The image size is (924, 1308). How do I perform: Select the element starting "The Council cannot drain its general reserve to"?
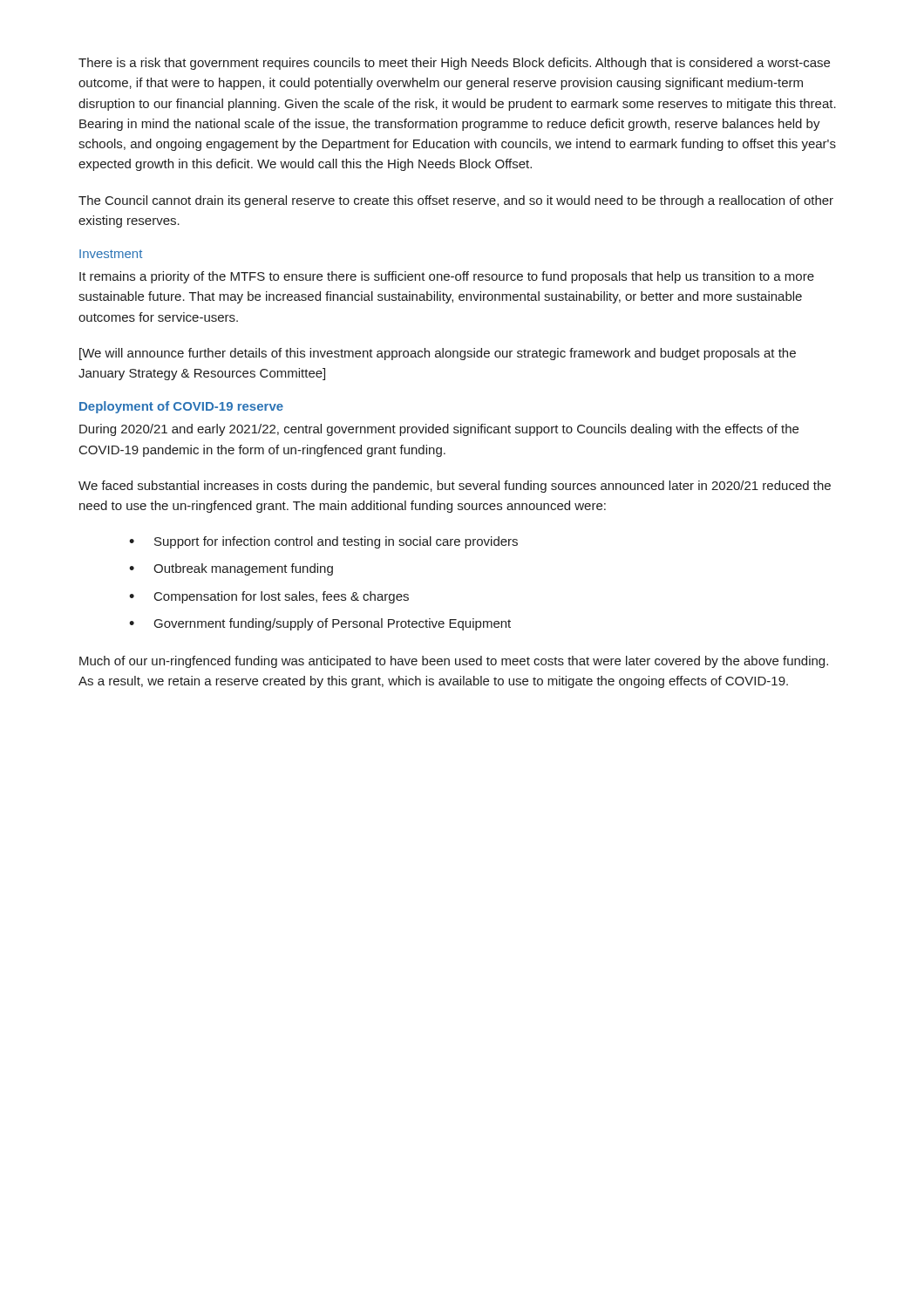point(456,210)
